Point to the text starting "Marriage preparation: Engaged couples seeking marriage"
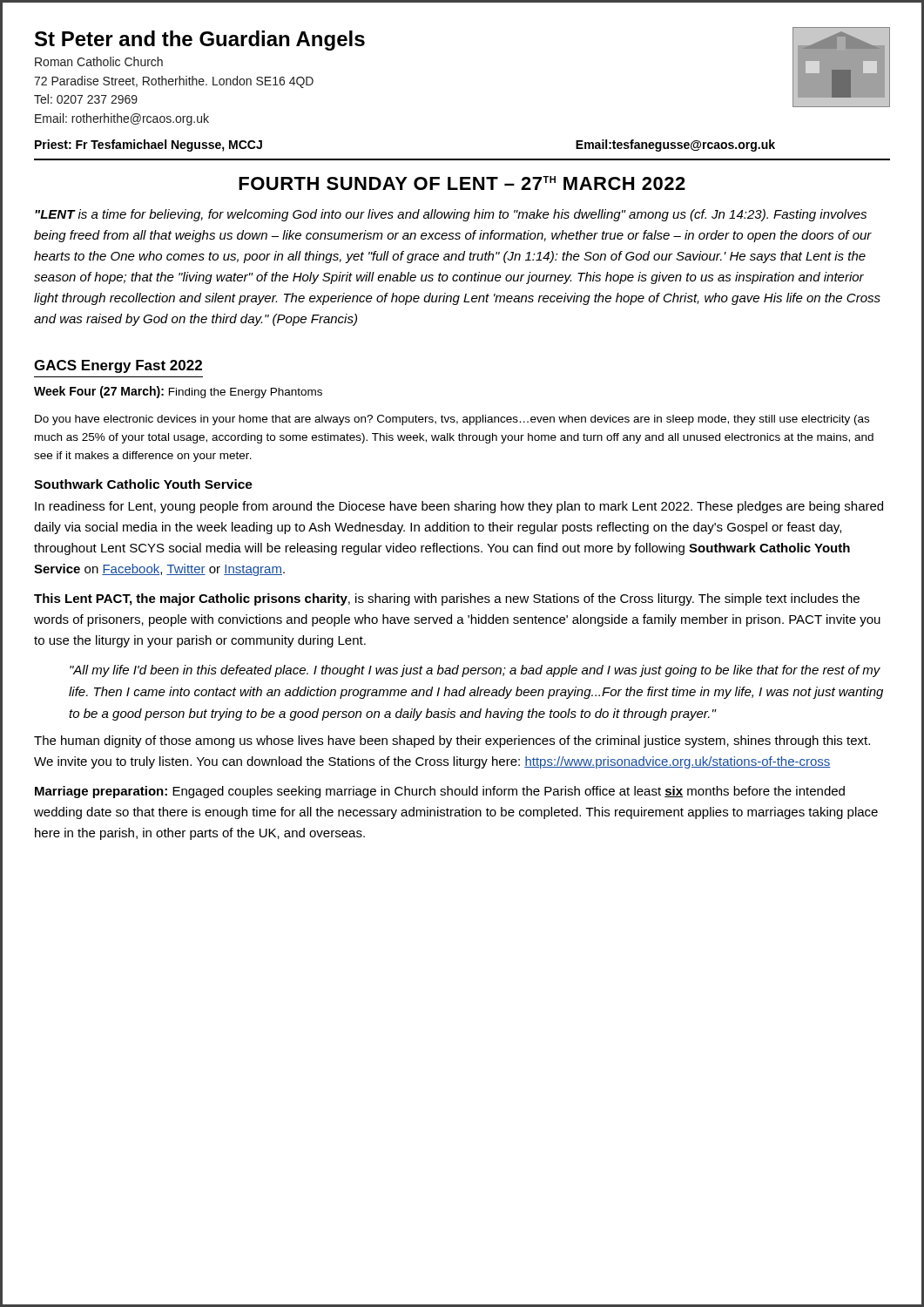The height and width of the screenshot is (1307, 924). click(x=456, y=811)
